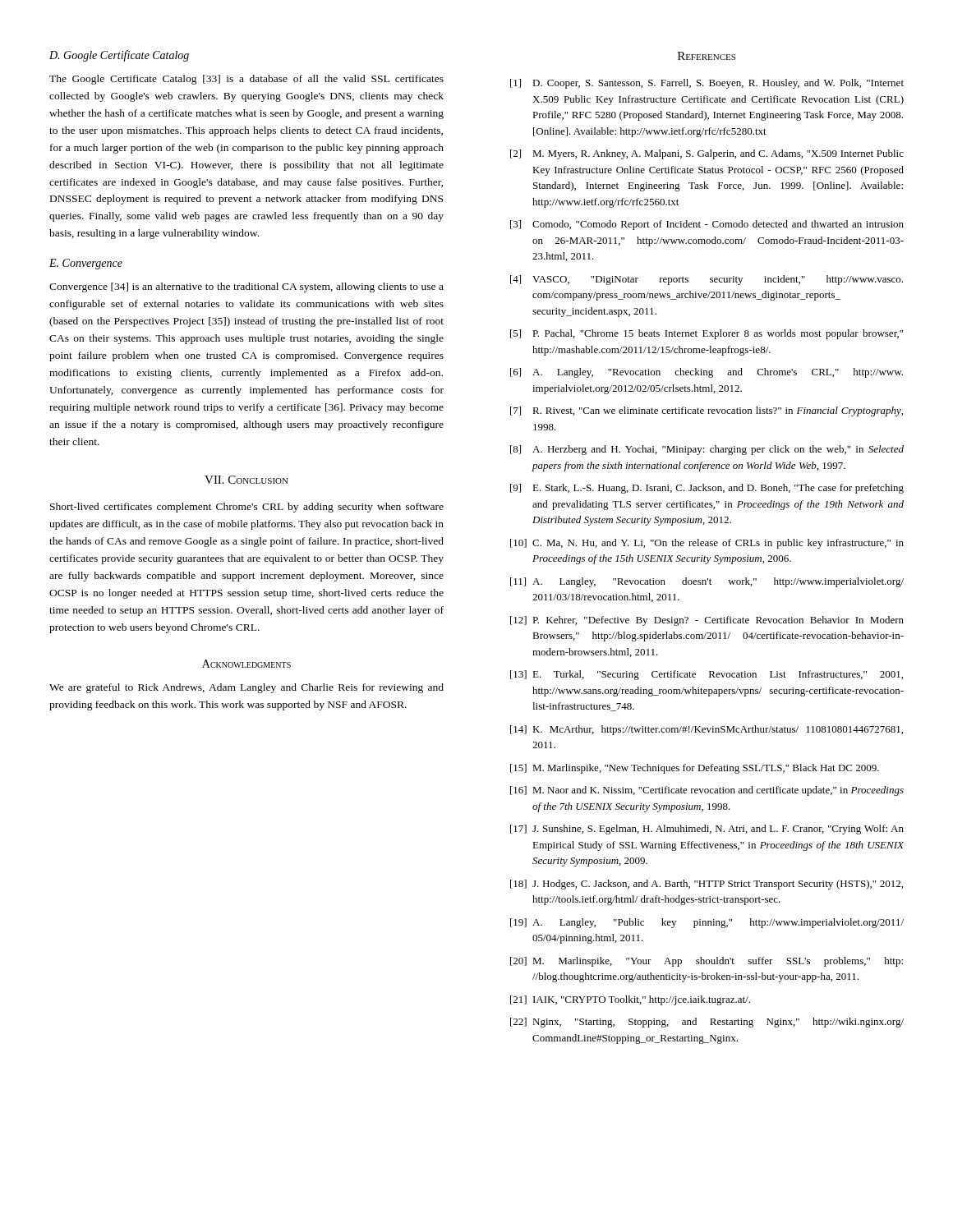
Task: Click on the block starting "[7] R. Rivest,"
Action: coord(707,419)
